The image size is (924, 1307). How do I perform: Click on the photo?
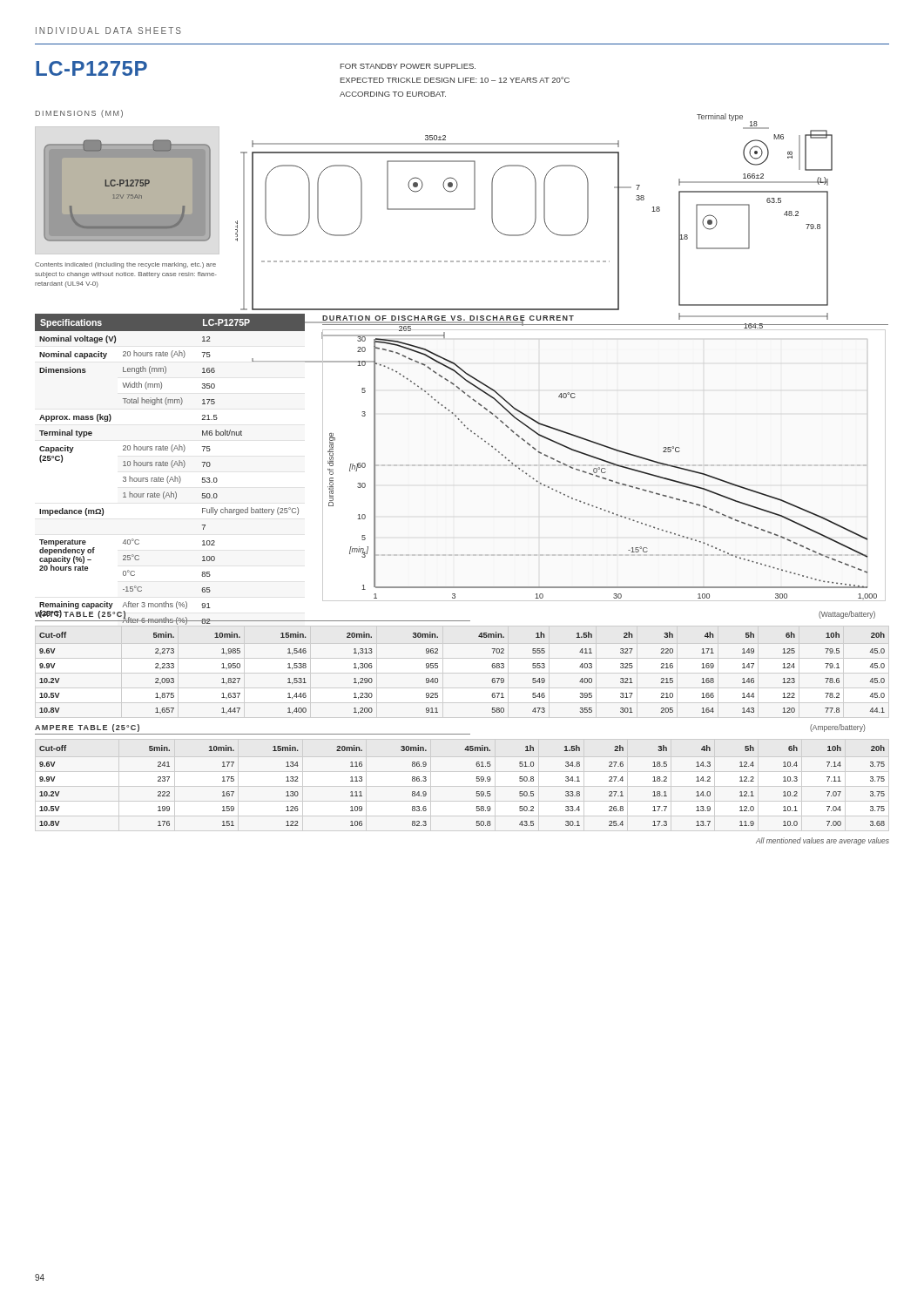(127, 190)
